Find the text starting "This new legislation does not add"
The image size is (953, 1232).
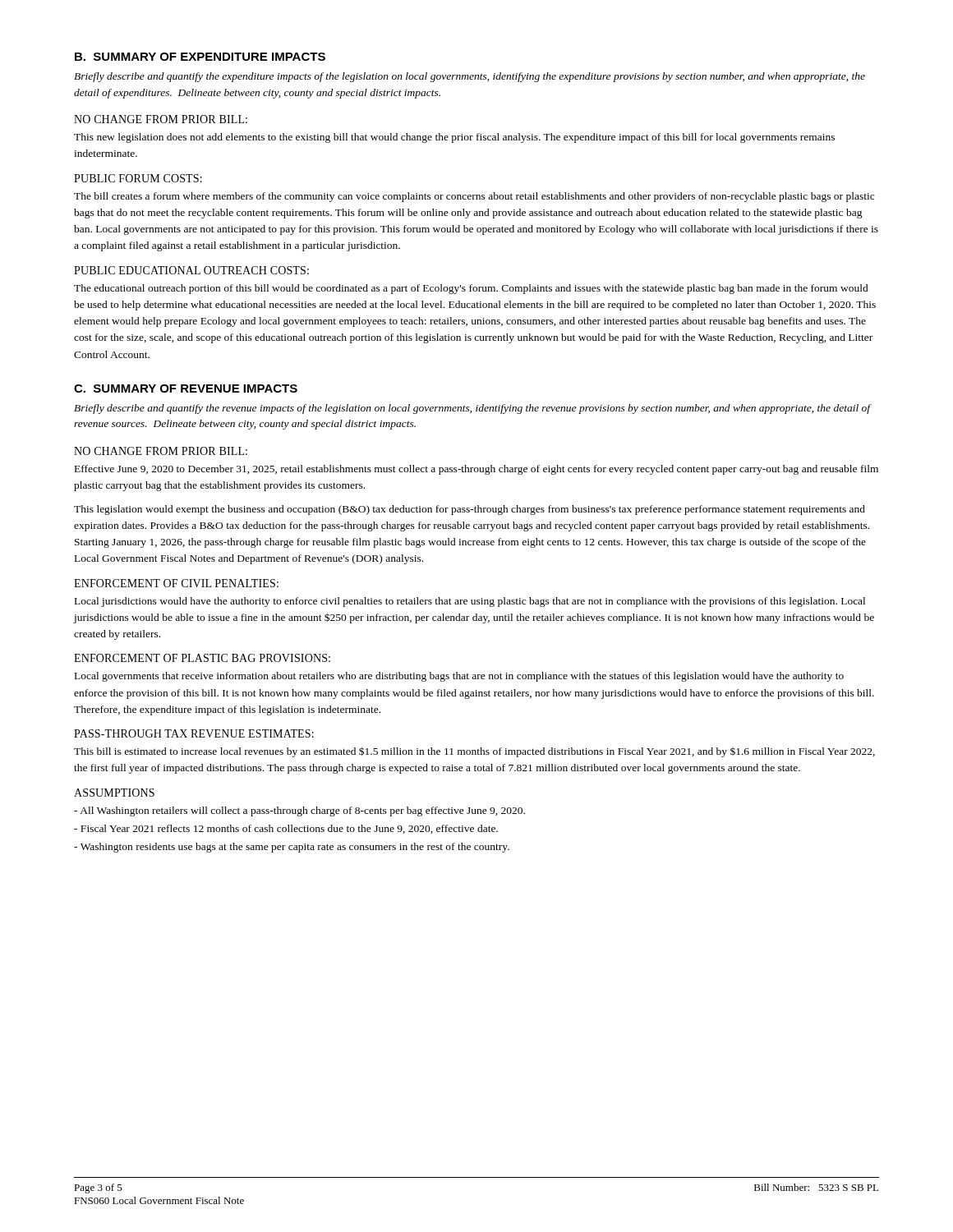click(455, 145)
